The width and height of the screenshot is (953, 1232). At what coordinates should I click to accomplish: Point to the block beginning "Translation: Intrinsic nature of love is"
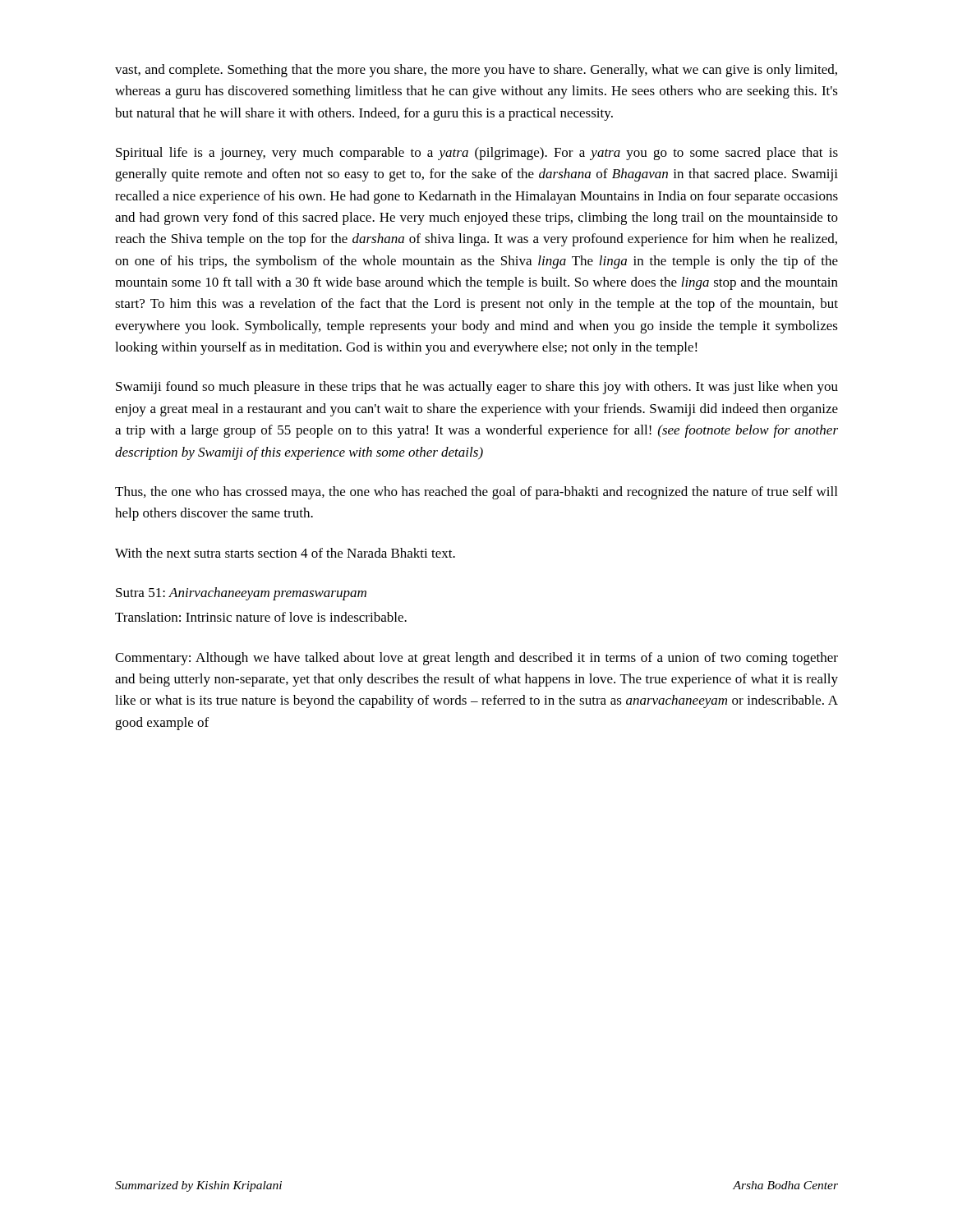(x=261, y=617)
